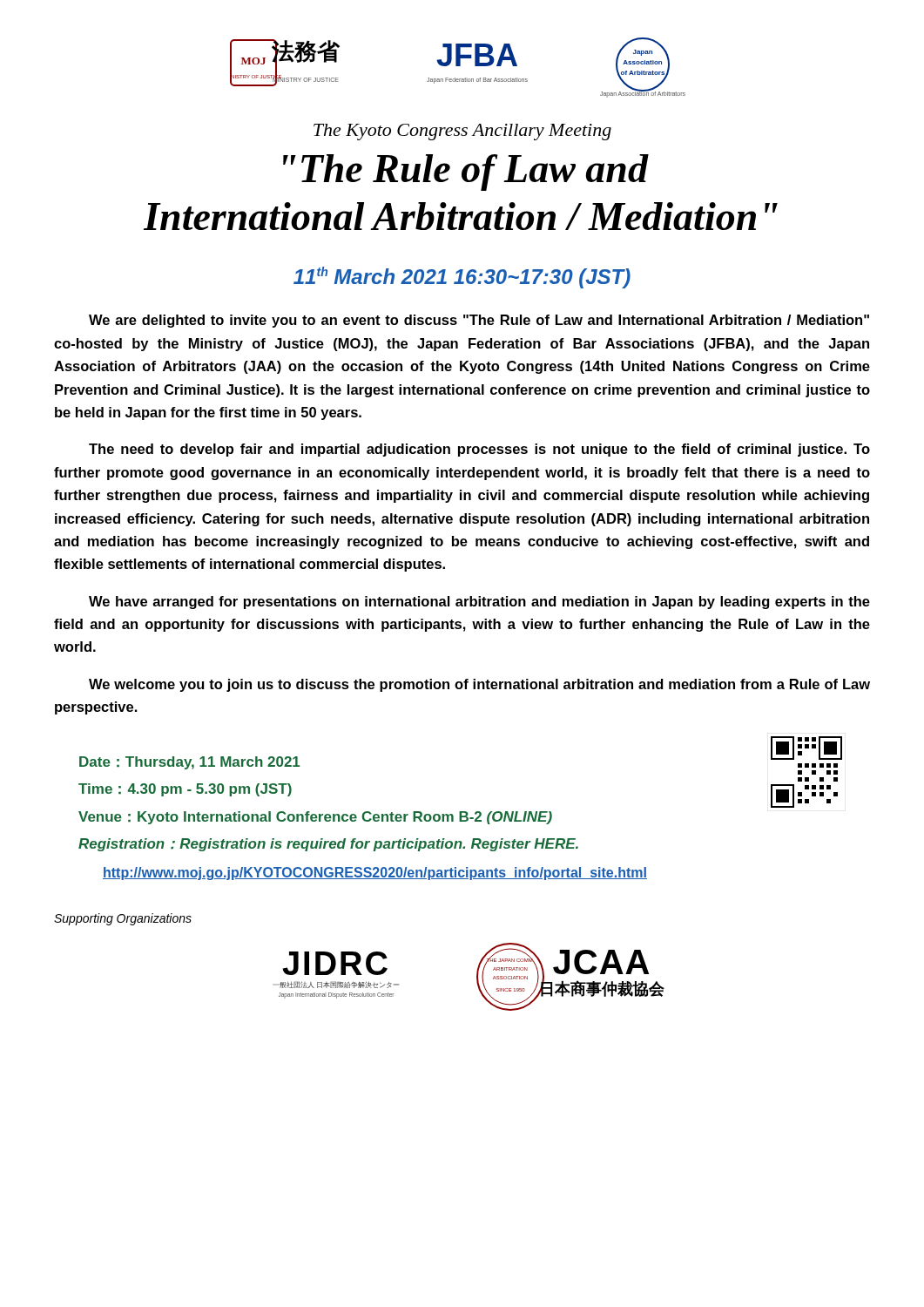Viewport: 924px width, 1307px height.
Task: Find the block on this page that starts "We are delighted to invite you"
Action: tap(462, 366)
